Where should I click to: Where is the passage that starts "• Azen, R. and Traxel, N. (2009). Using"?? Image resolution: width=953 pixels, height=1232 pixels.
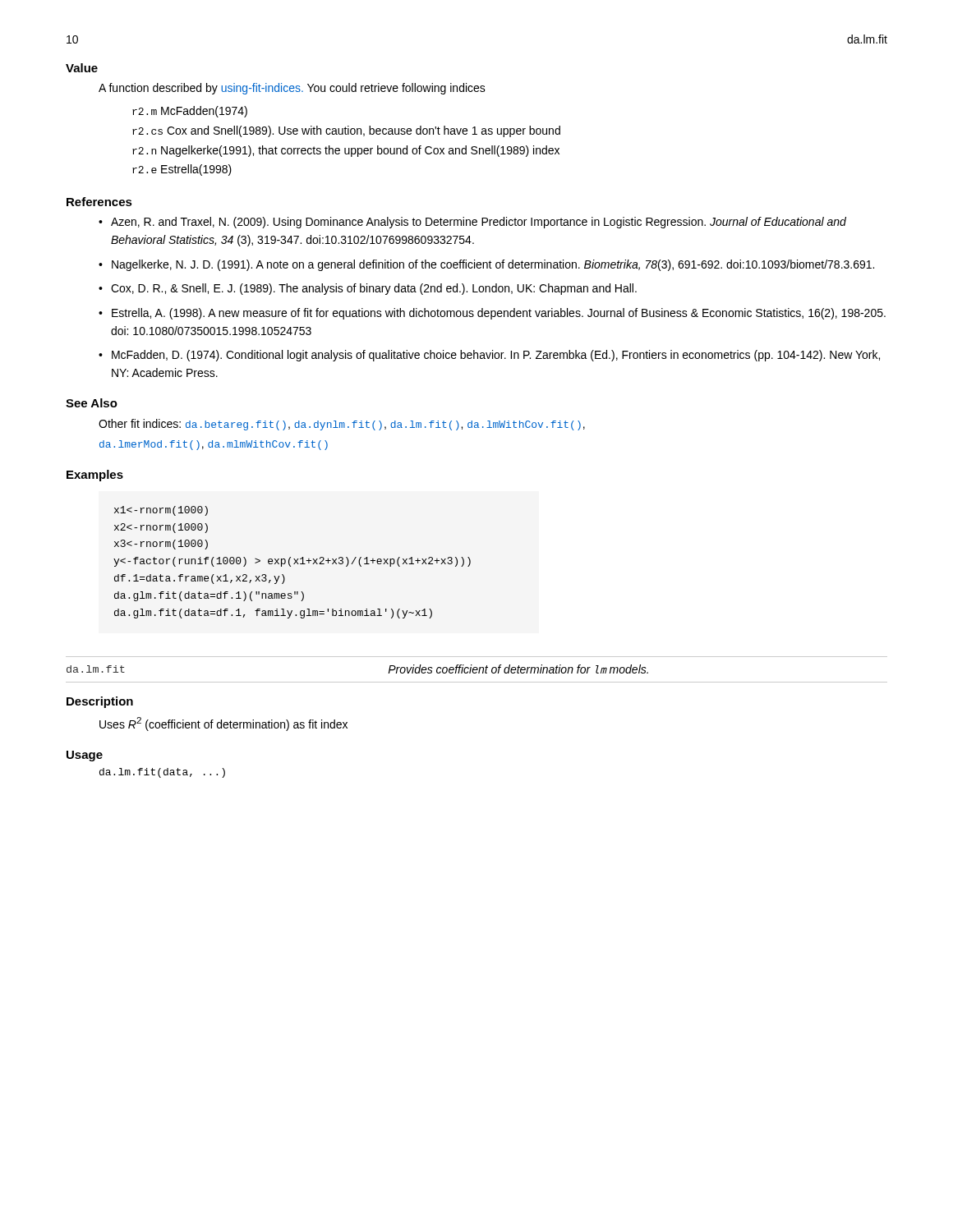pos(493,232)
